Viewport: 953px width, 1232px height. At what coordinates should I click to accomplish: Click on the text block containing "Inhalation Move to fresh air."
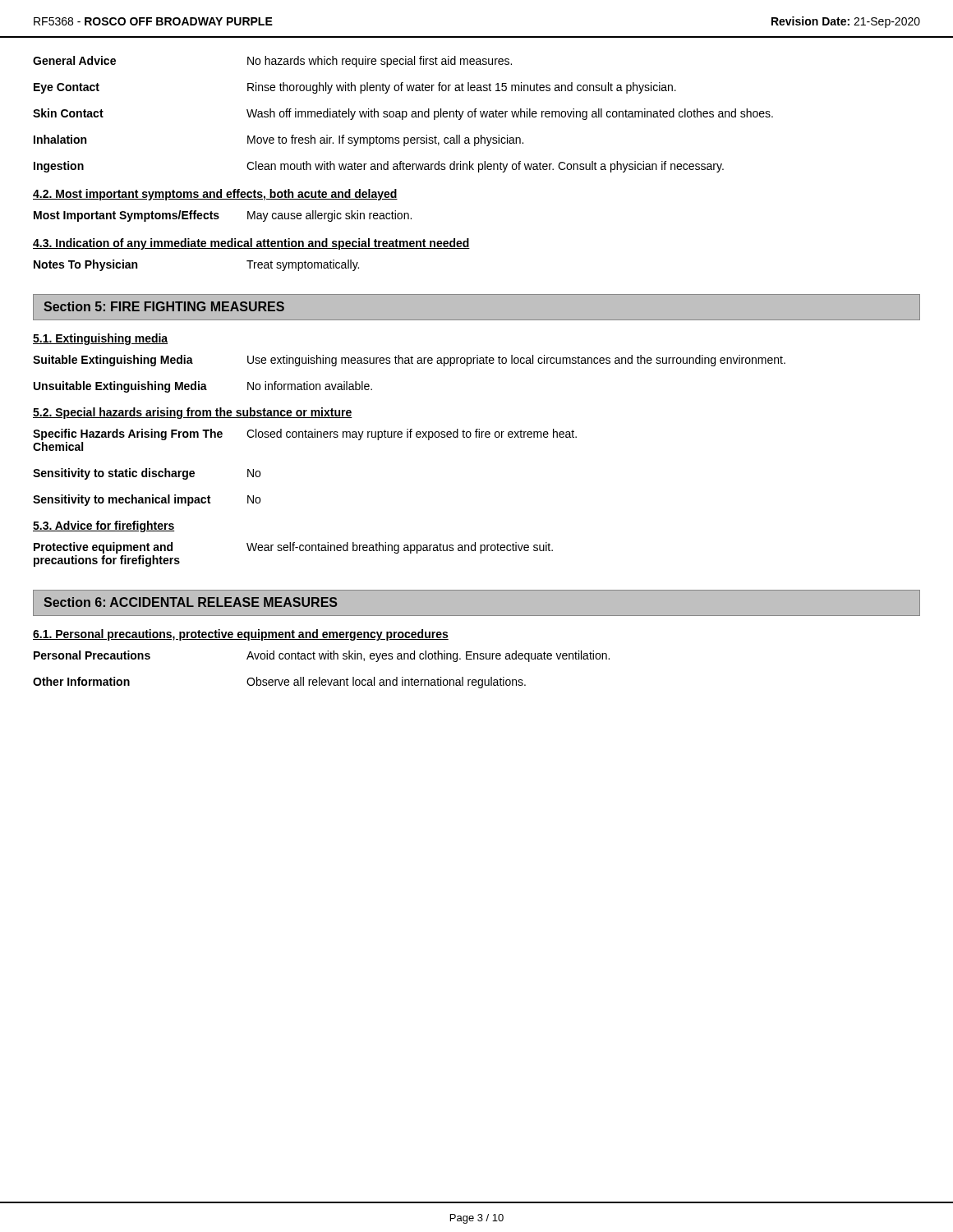[476, 140]
